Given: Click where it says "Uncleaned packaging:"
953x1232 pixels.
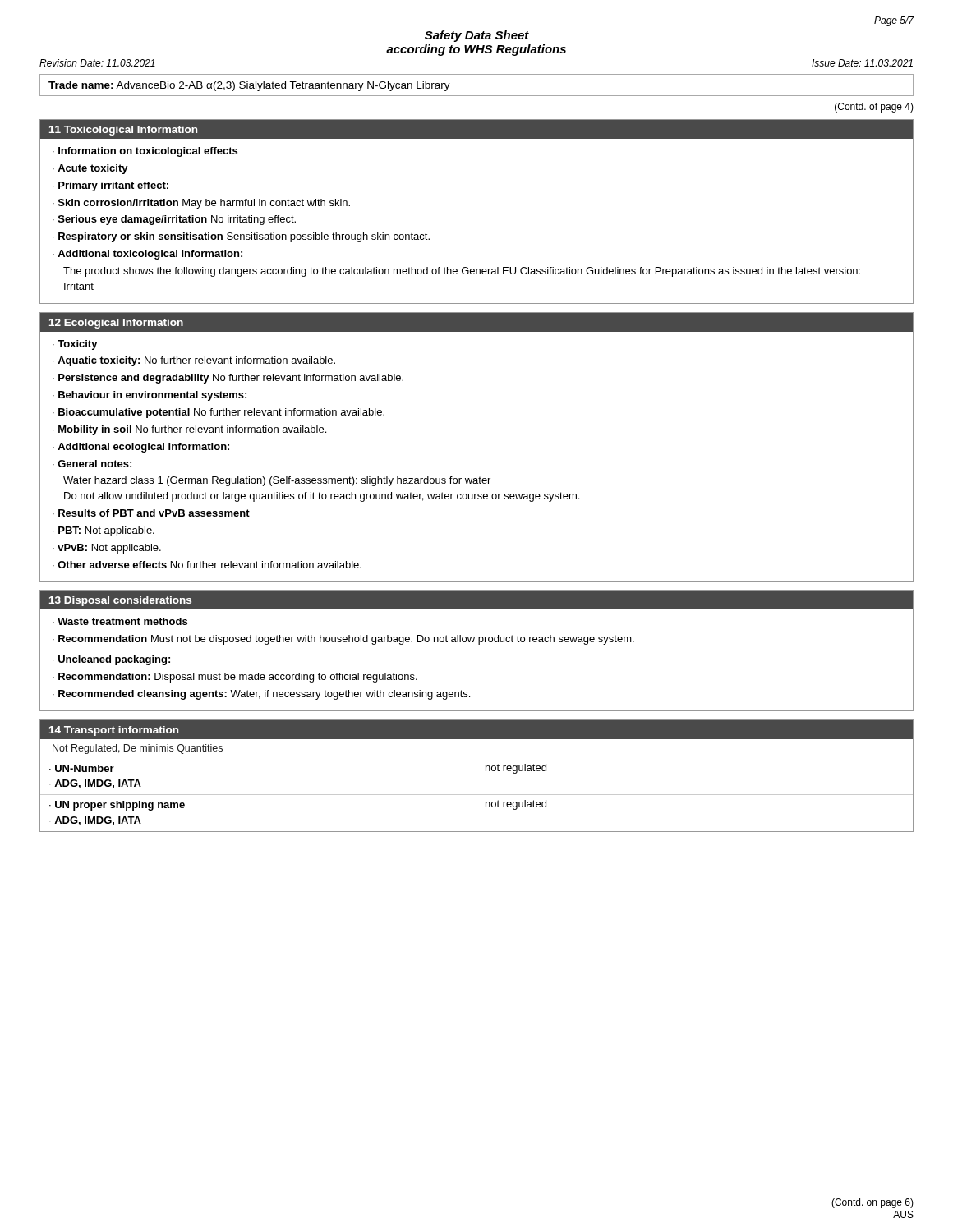Looking at the screenshot, I should pyautogui.click(x=114, y=659).
